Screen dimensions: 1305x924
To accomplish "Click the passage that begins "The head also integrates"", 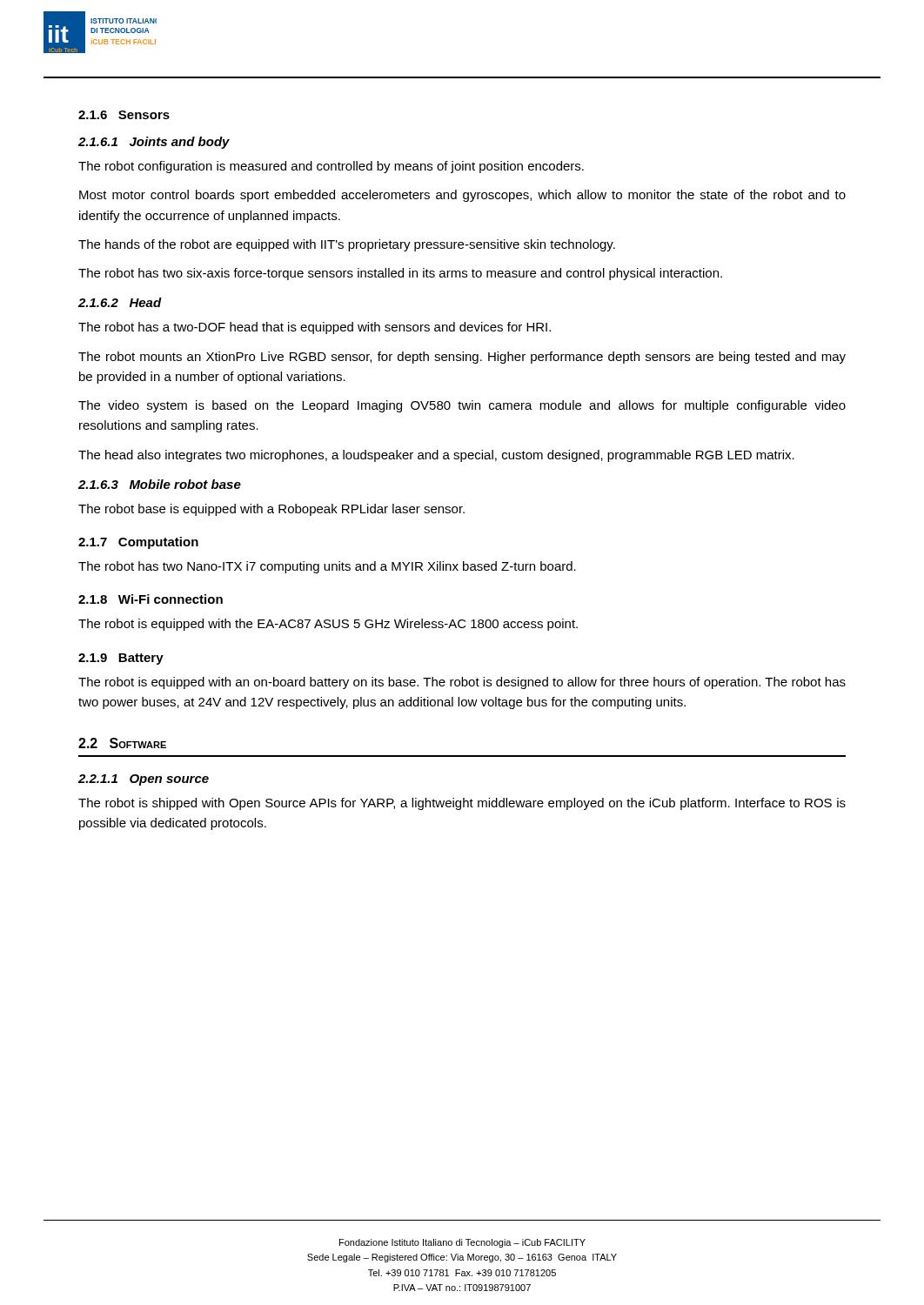I will pos(437,454).
